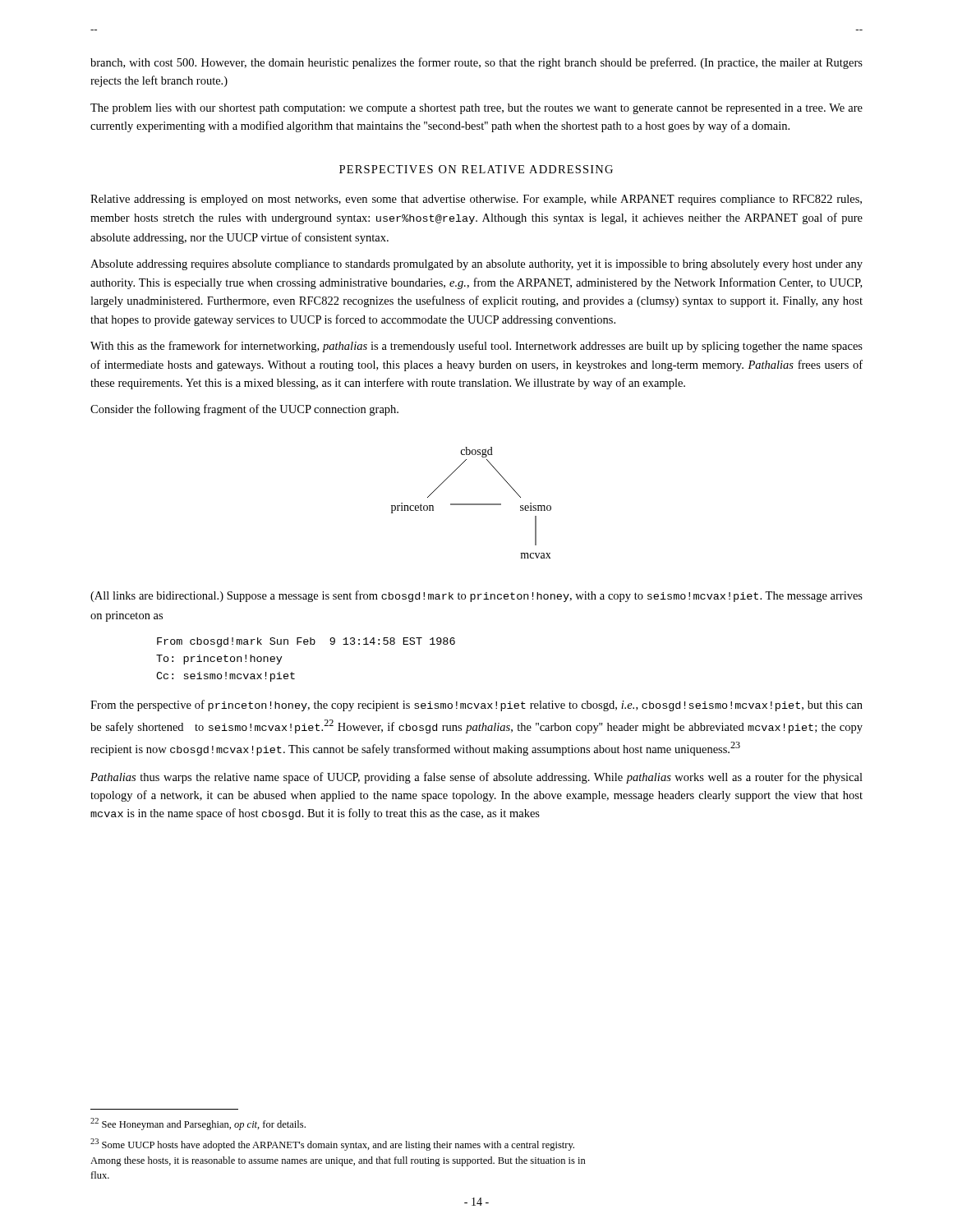
Task: Click the passage that begins "Pathalias thus warps the"
Action: click(476, 796)
